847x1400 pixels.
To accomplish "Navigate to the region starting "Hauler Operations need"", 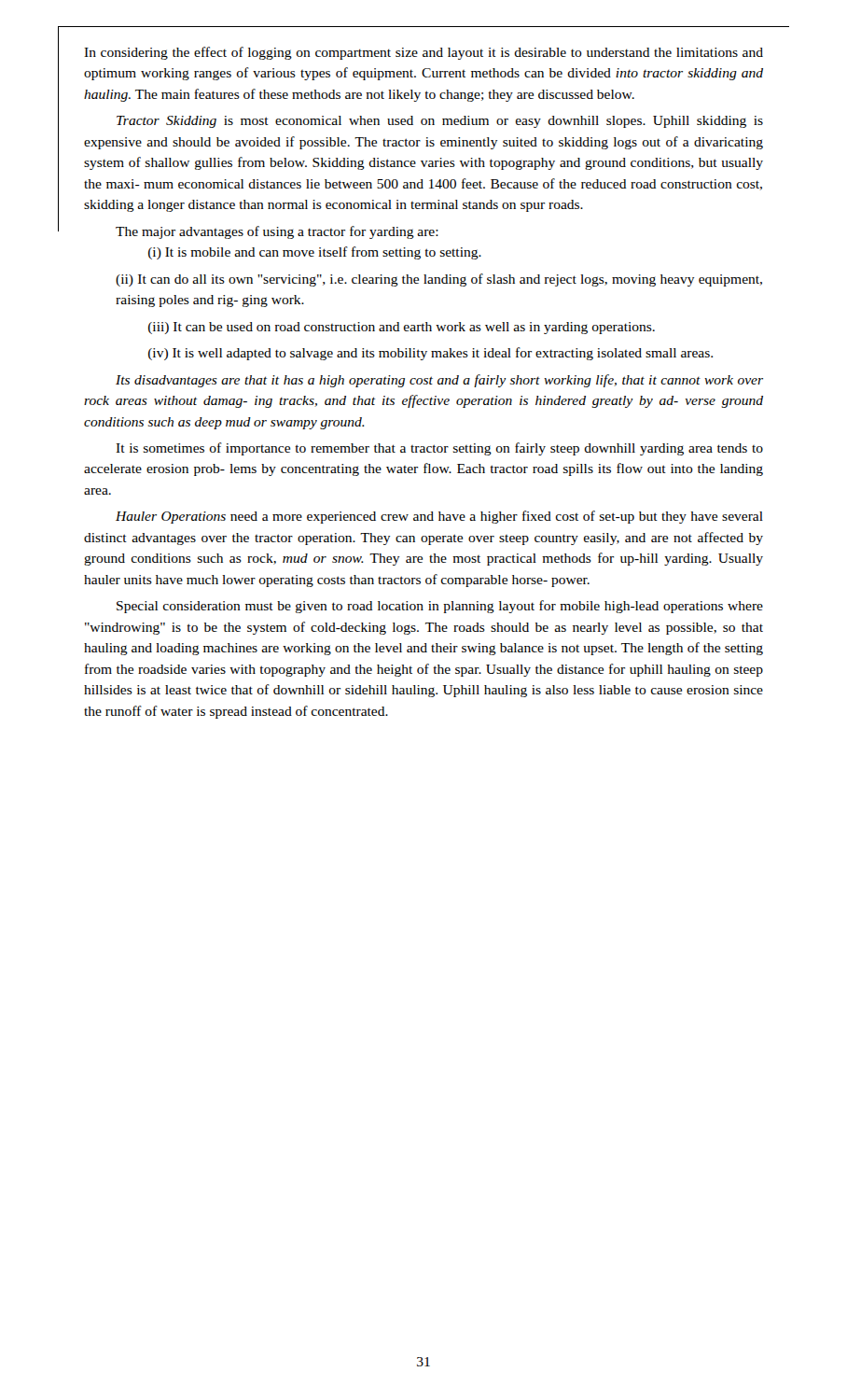I will coord(424,548).
